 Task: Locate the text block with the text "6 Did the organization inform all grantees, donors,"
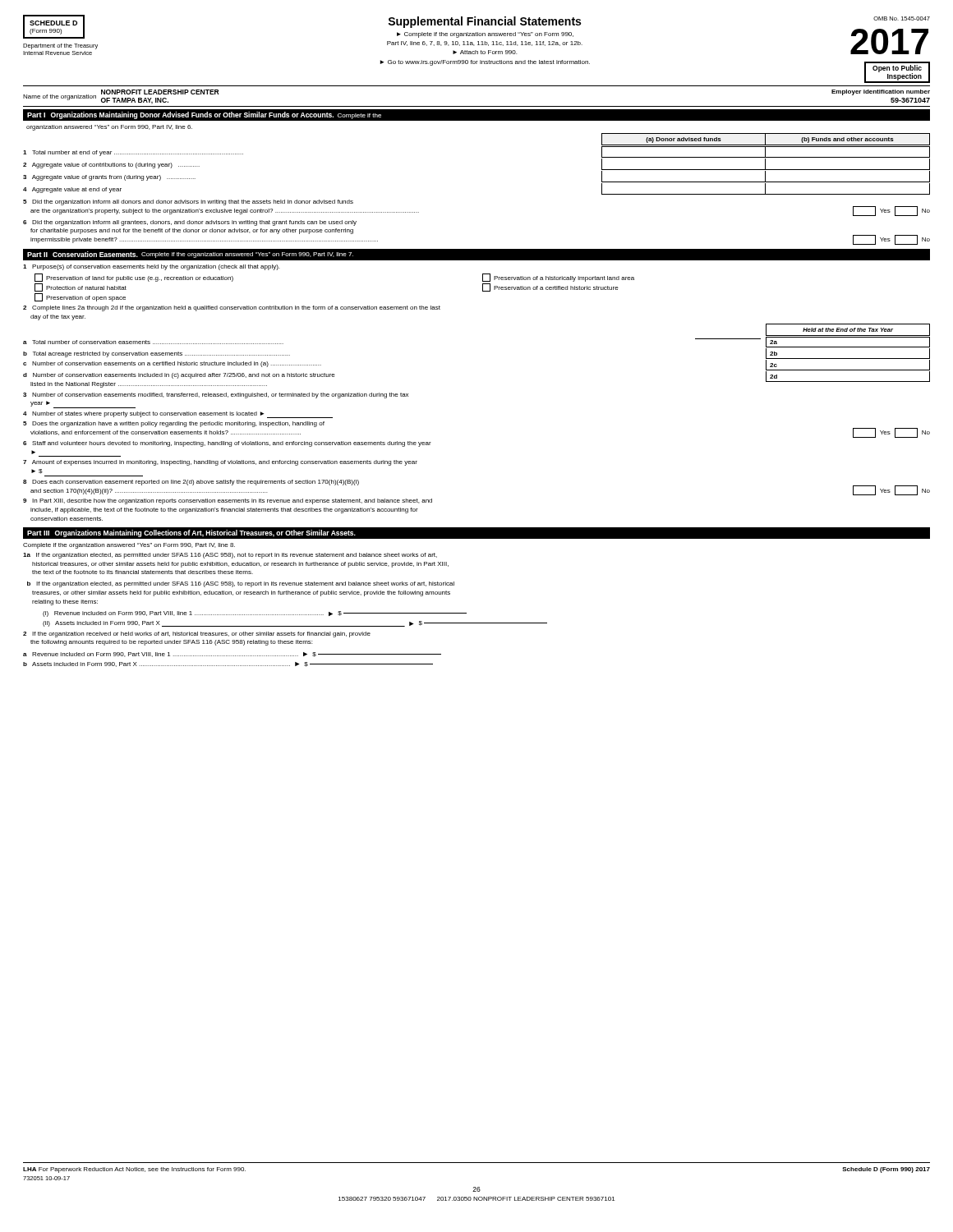pyautogui.click(x=190, y=223)
